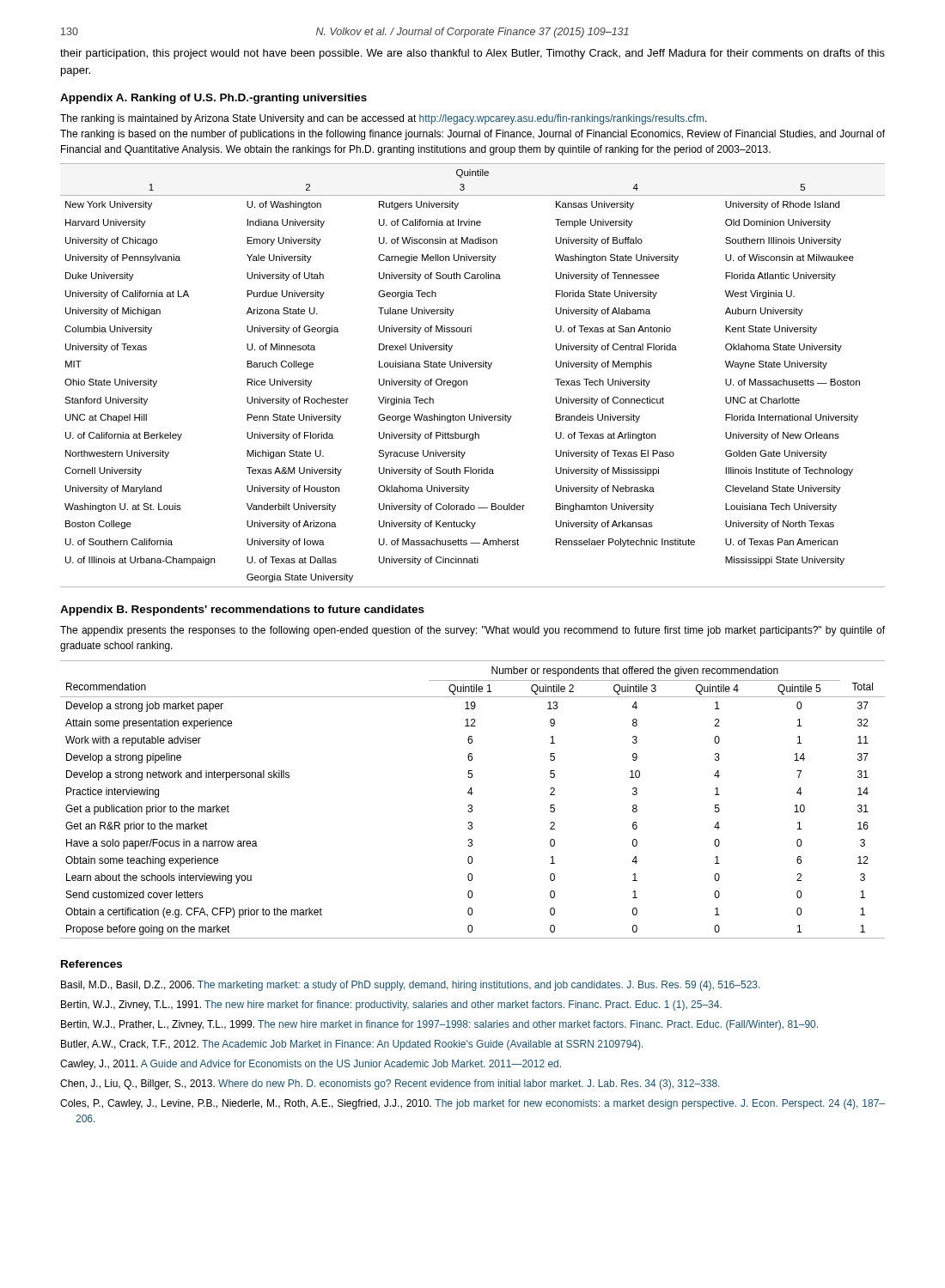Find the passage starting "their participation, this project would not have been"
The image size is (945, 1288).
tap(472, 61)
